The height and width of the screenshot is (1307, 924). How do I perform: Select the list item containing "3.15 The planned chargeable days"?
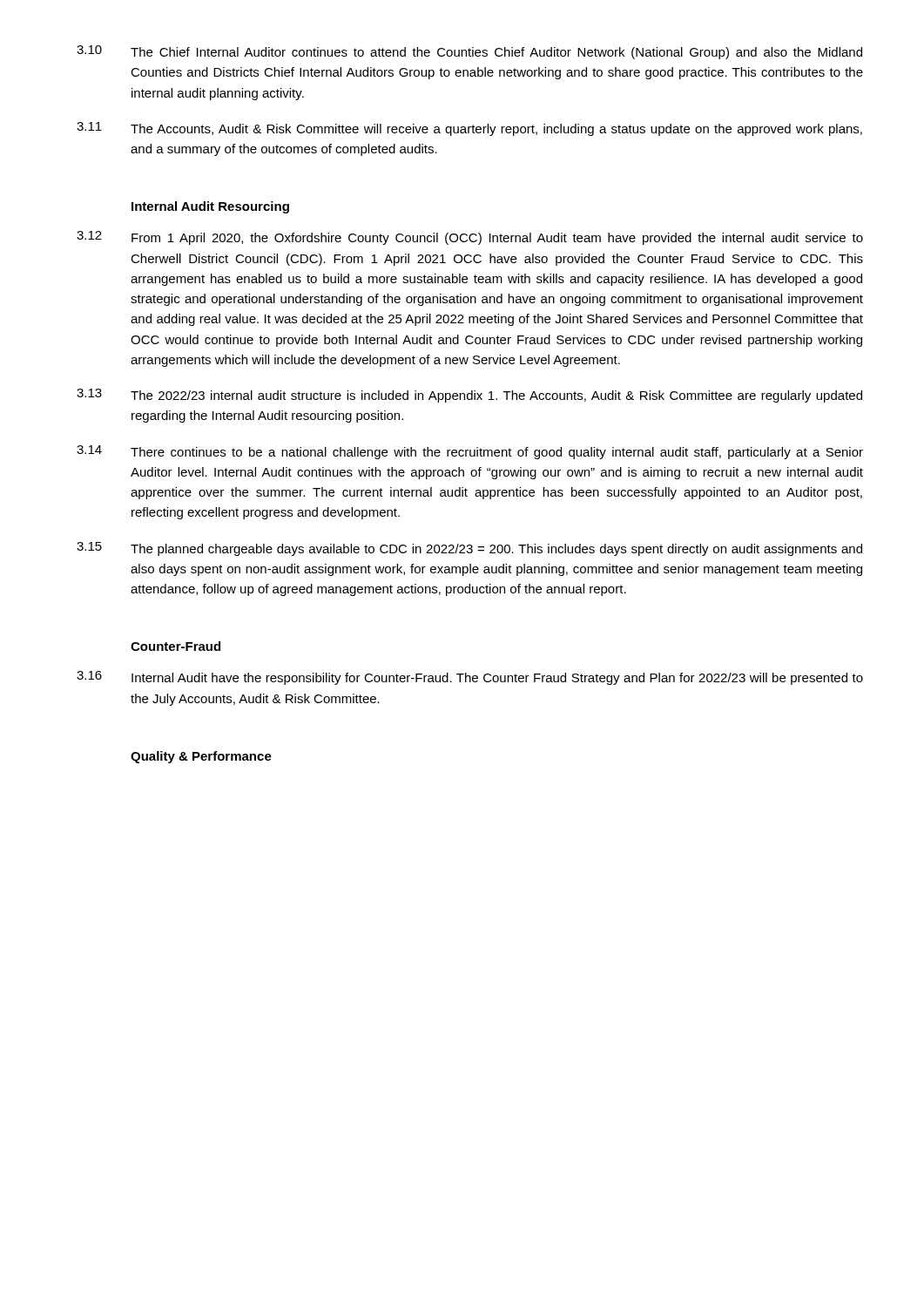[470, 568]
